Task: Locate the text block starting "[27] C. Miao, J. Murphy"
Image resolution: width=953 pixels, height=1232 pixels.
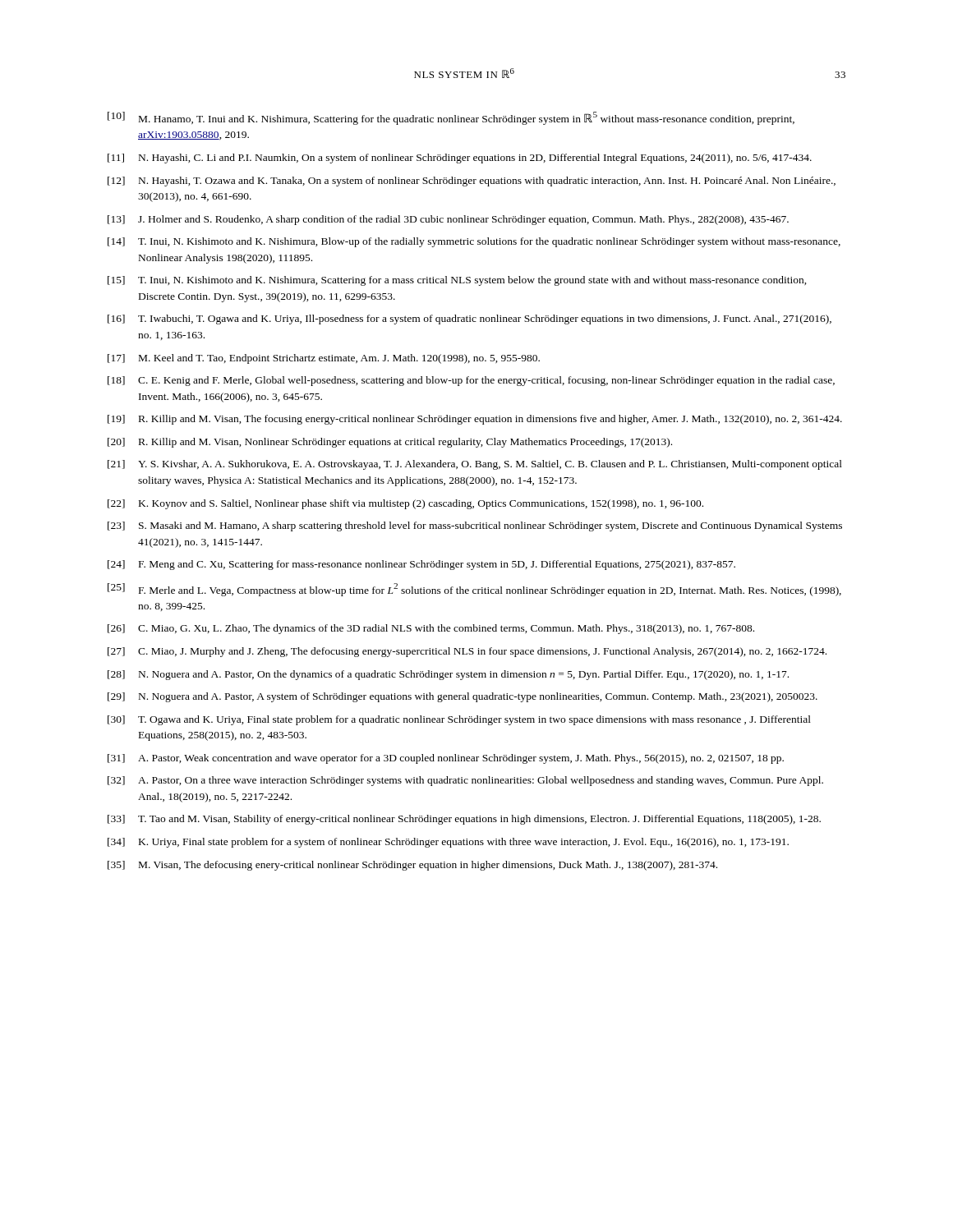Action: (476, 651)
